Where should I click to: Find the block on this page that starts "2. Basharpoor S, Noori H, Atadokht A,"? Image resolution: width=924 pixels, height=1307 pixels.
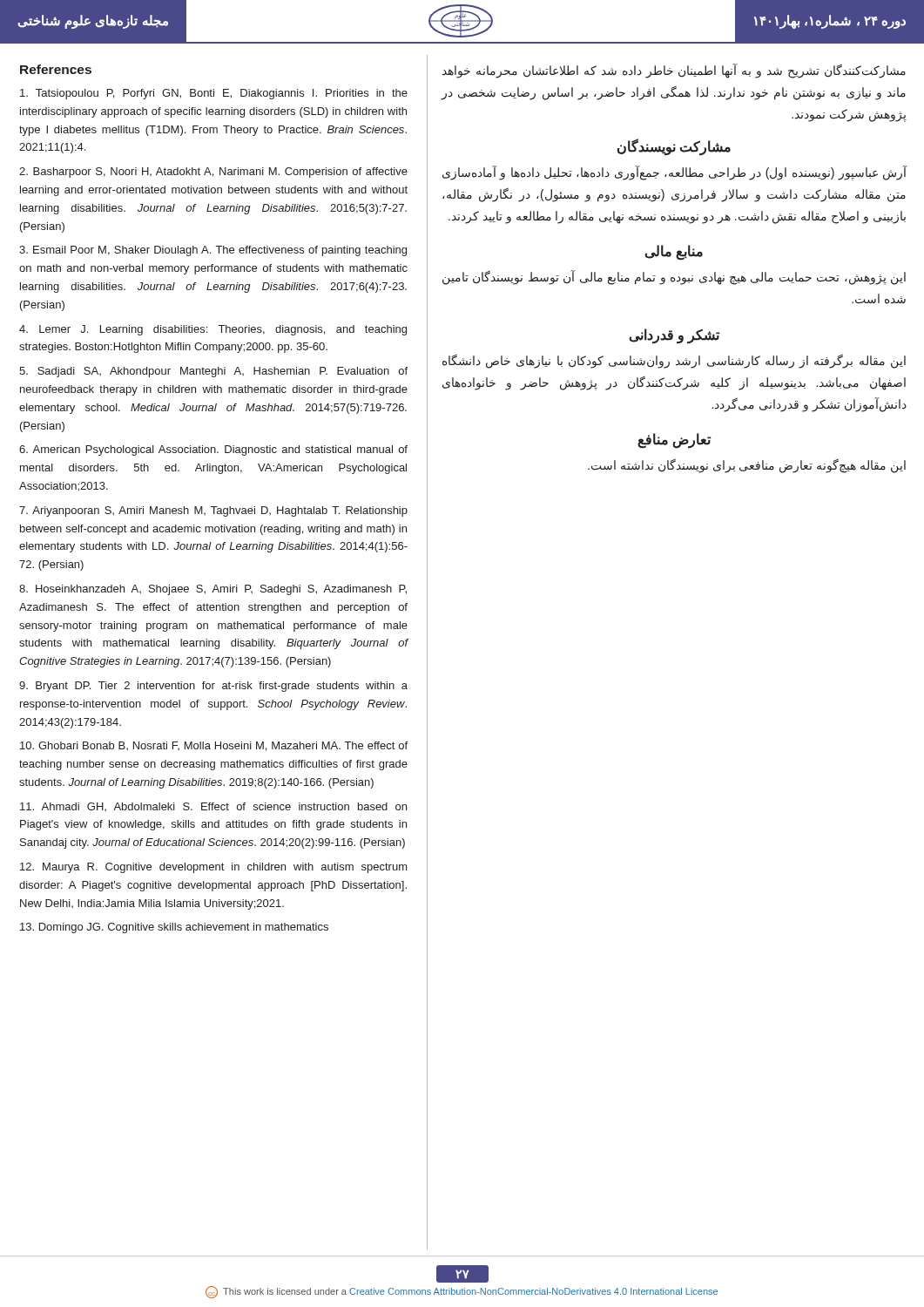coord(213,199)
